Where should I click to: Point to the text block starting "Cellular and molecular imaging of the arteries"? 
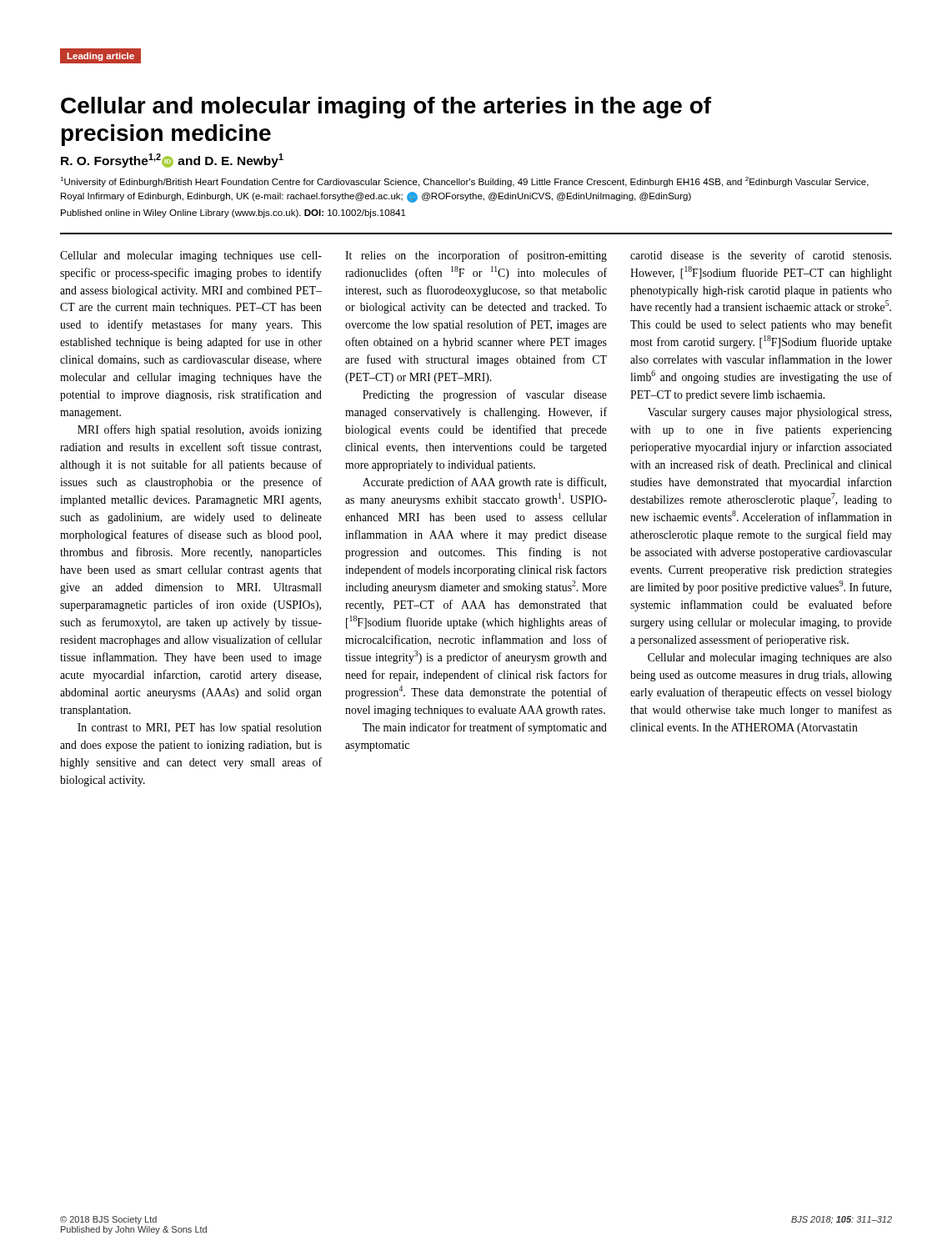click(476, 119)
